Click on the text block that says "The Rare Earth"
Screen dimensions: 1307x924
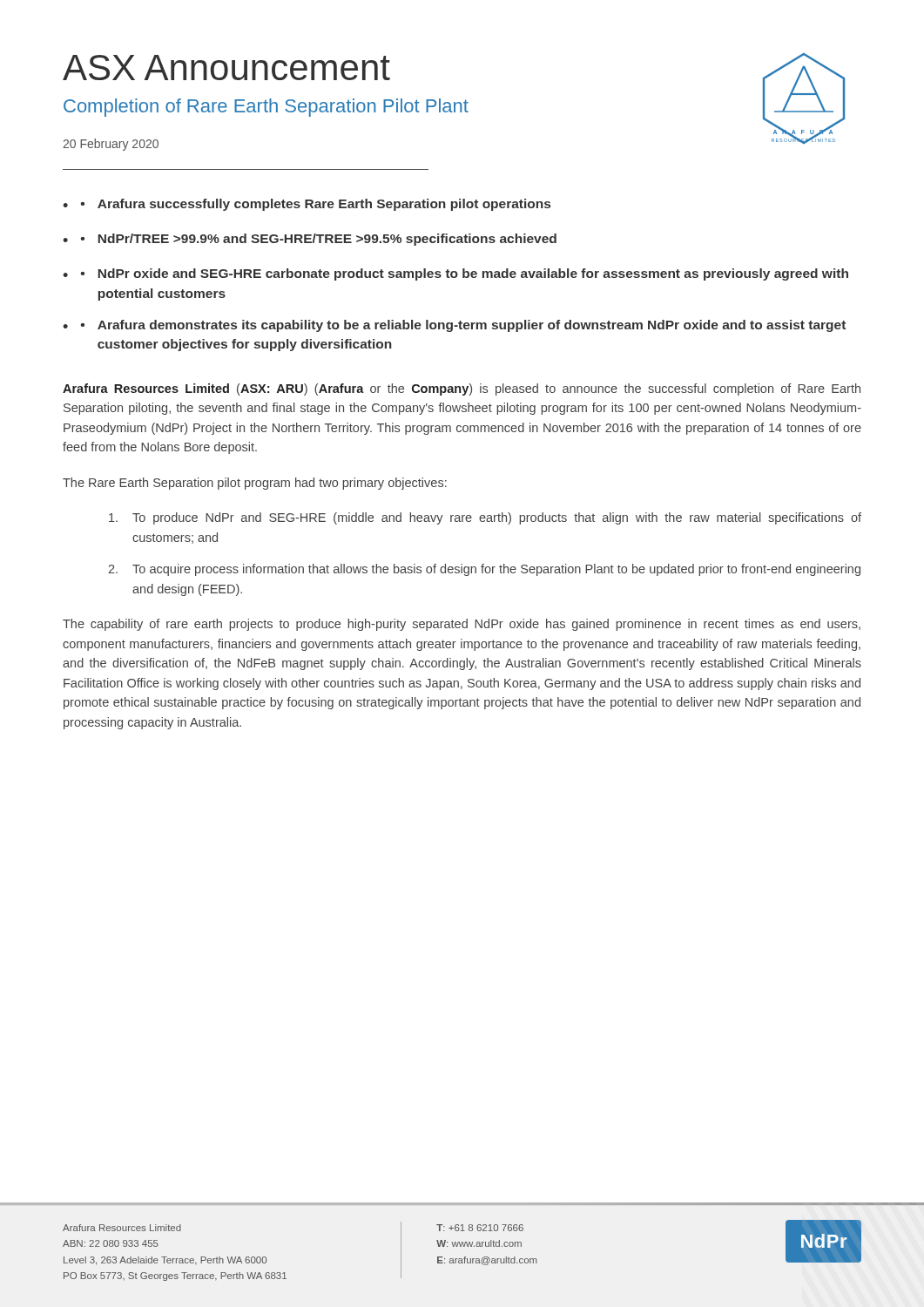pos(255,484)
